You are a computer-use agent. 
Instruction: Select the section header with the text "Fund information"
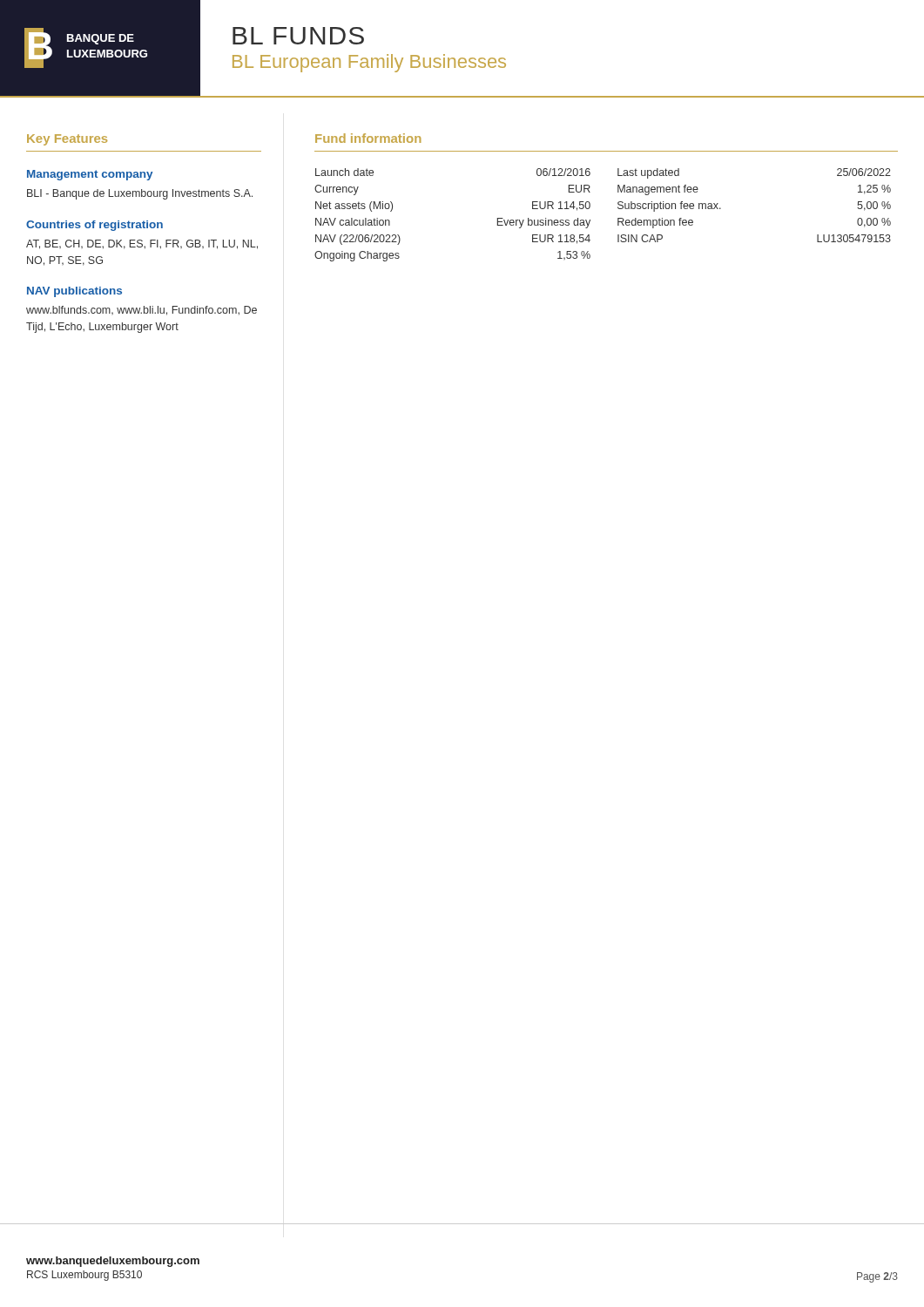[x=606, y=141]
